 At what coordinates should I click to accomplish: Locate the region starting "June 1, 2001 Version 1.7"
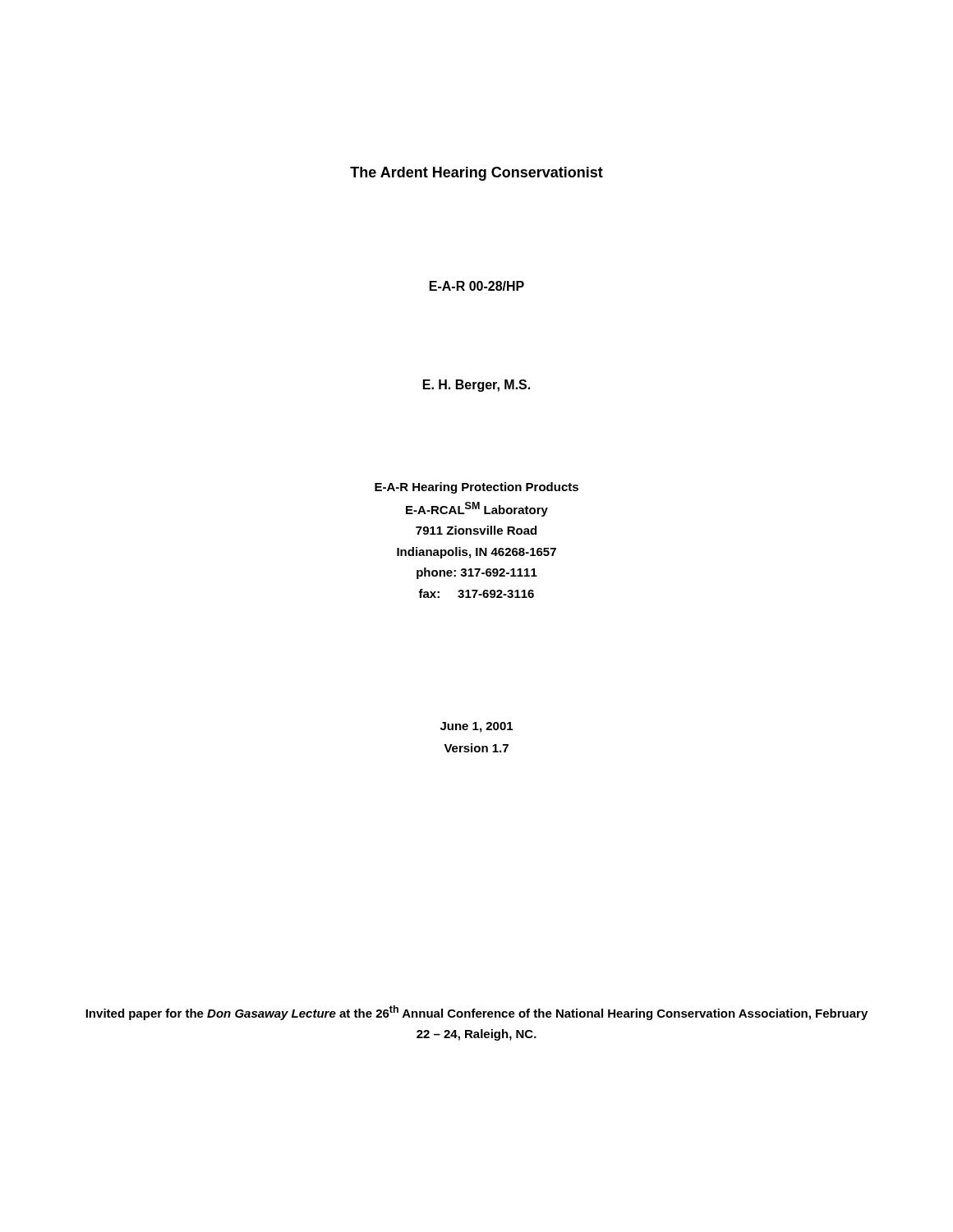(476, 737)
